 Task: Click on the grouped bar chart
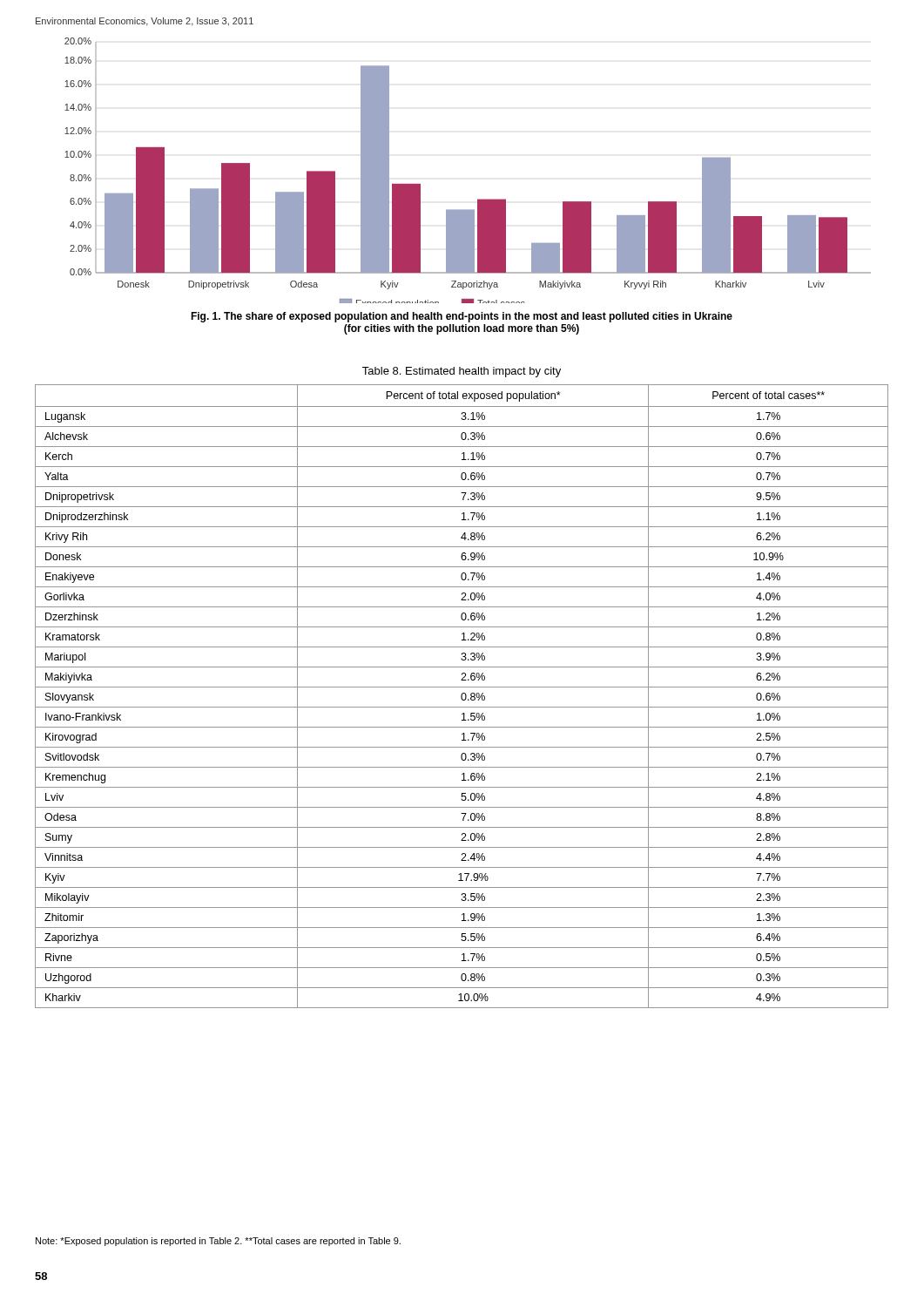(462, 168)
